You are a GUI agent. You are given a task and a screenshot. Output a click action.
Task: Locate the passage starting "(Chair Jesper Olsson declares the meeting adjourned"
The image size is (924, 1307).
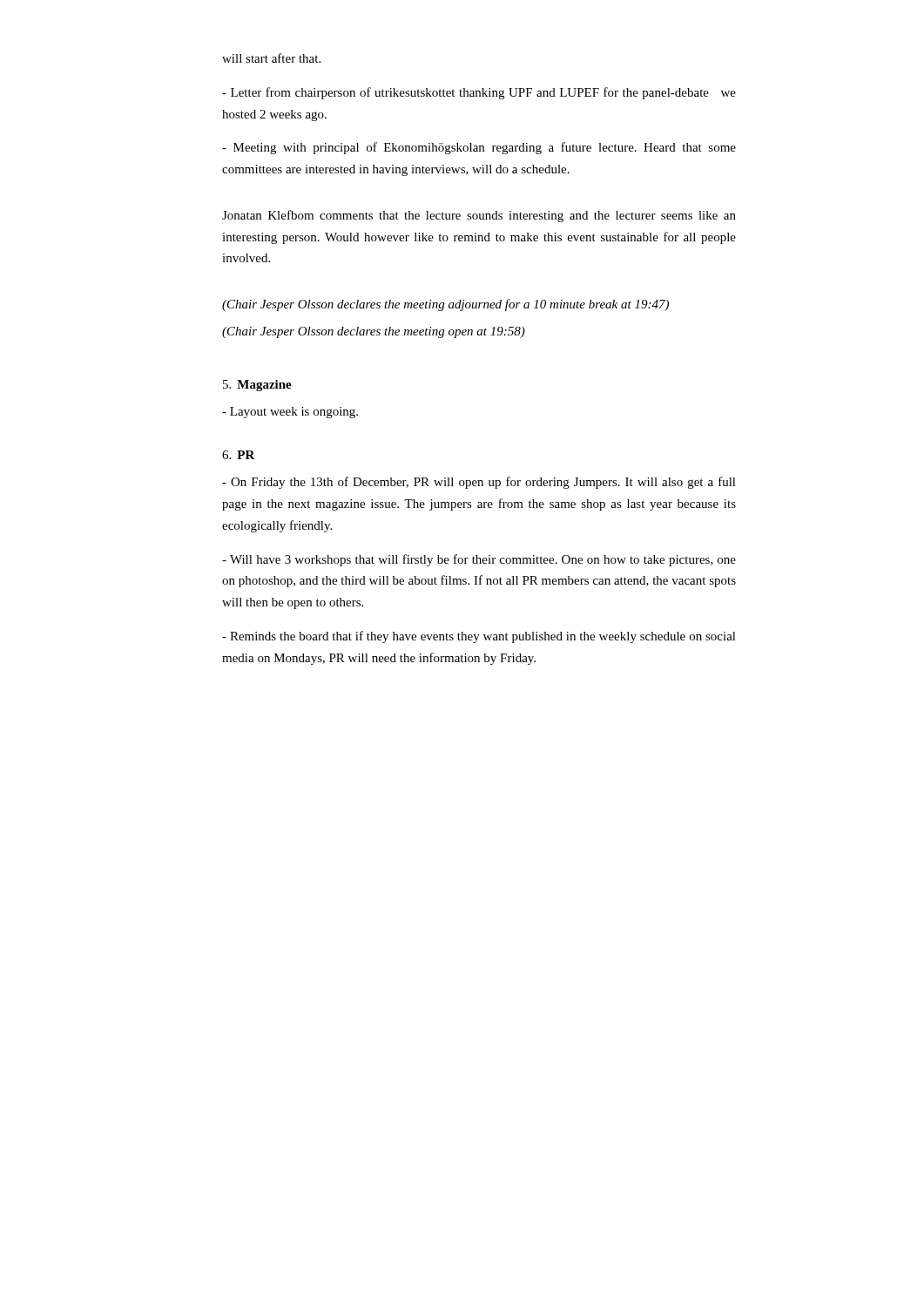coord(479,318)
